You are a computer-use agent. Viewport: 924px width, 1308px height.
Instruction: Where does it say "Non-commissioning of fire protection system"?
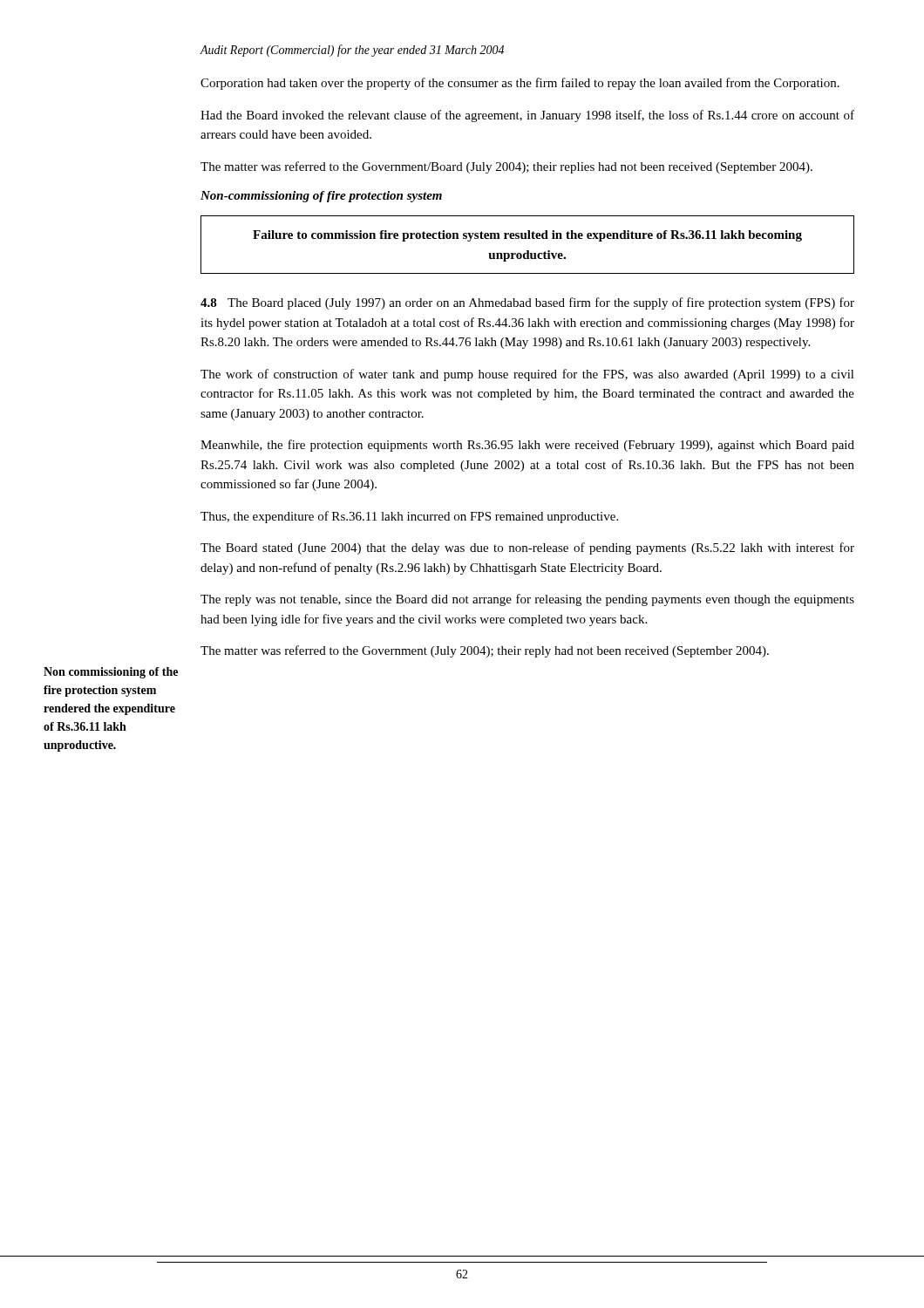click(321, 195)
